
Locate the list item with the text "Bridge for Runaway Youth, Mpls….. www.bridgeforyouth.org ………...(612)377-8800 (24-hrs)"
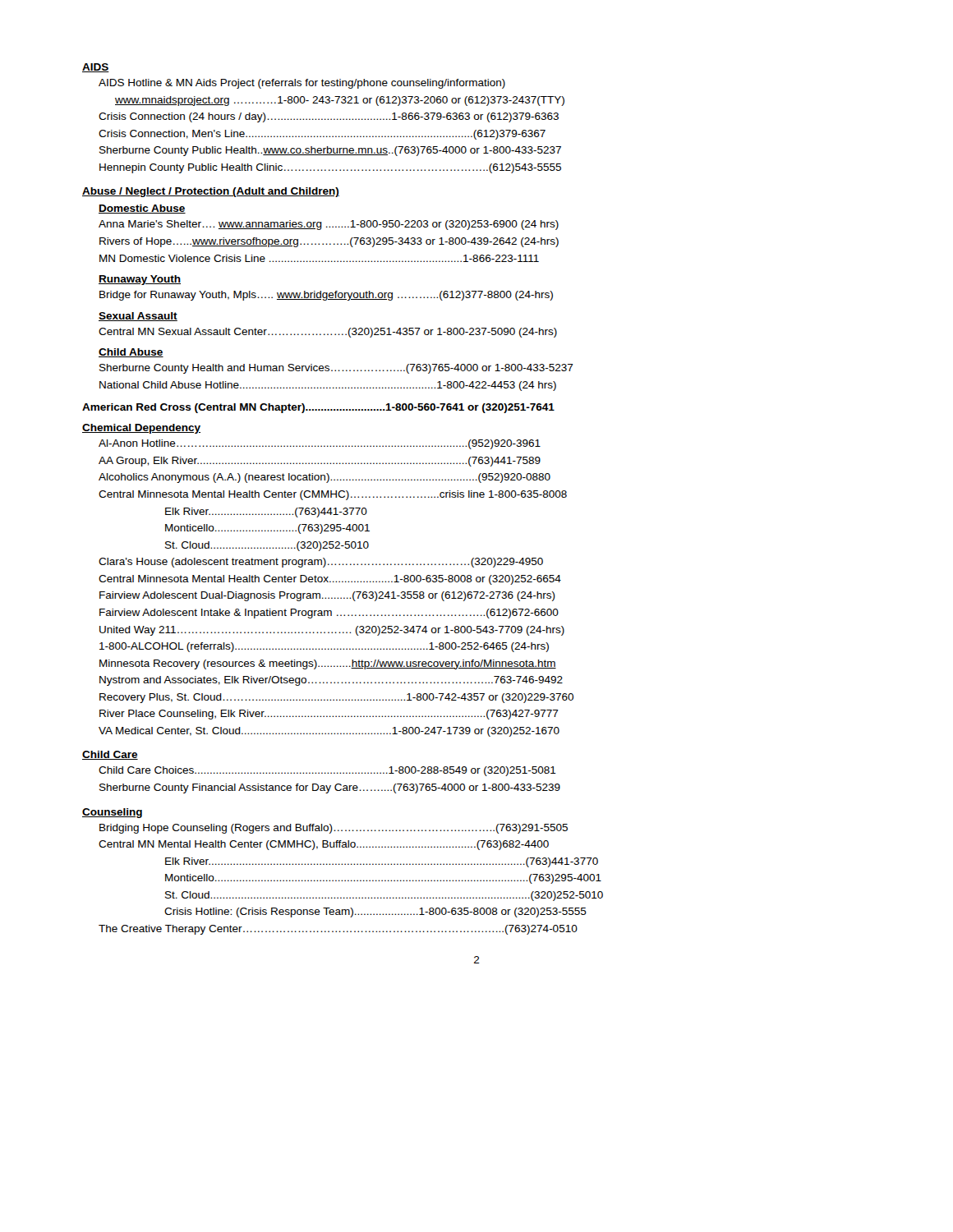coord(326,294)
